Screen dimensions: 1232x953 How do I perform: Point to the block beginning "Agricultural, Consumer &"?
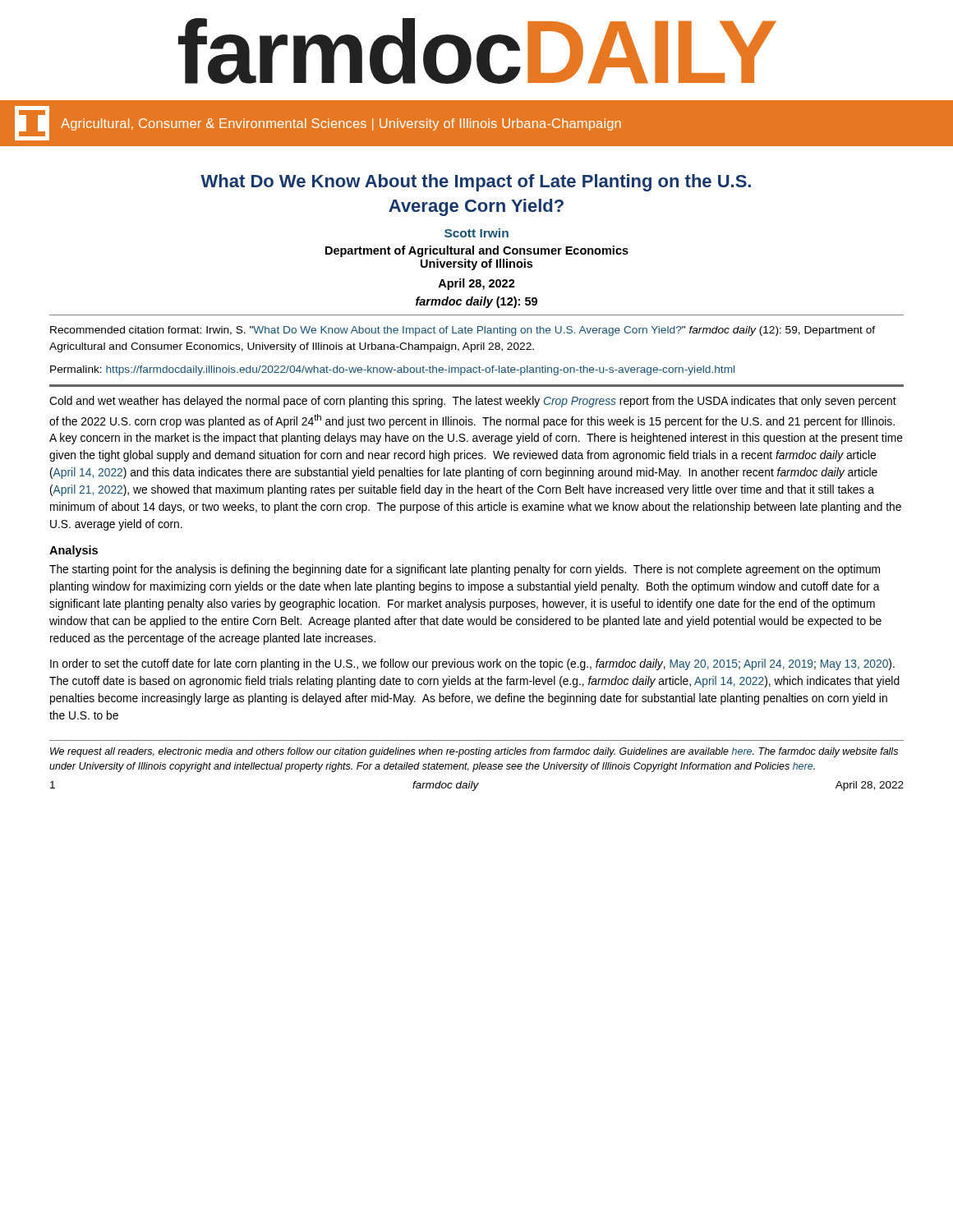point(318,123)
